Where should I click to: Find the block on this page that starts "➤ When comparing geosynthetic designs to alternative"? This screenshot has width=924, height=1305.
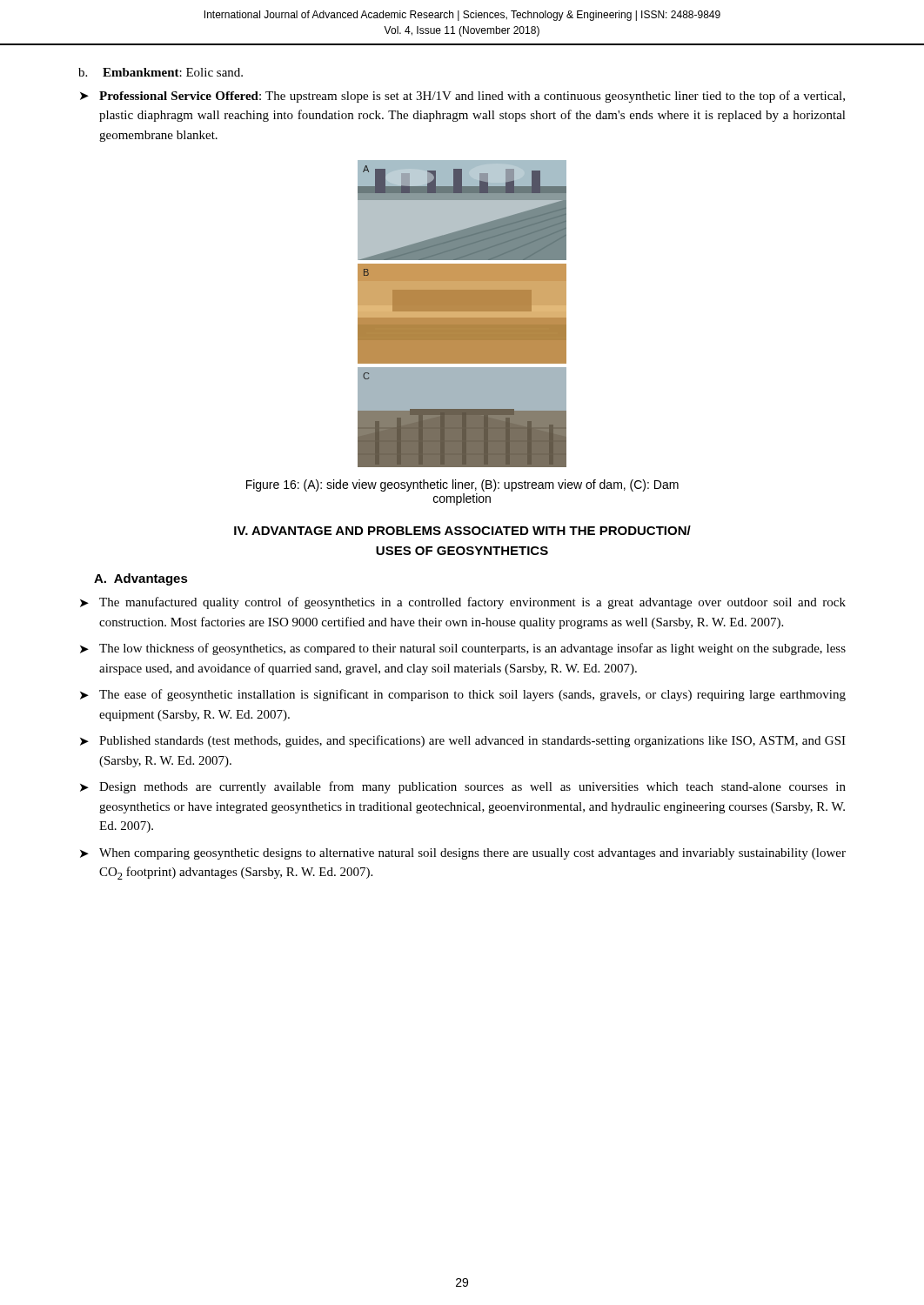pyautogui.click(x=462, y=864)
